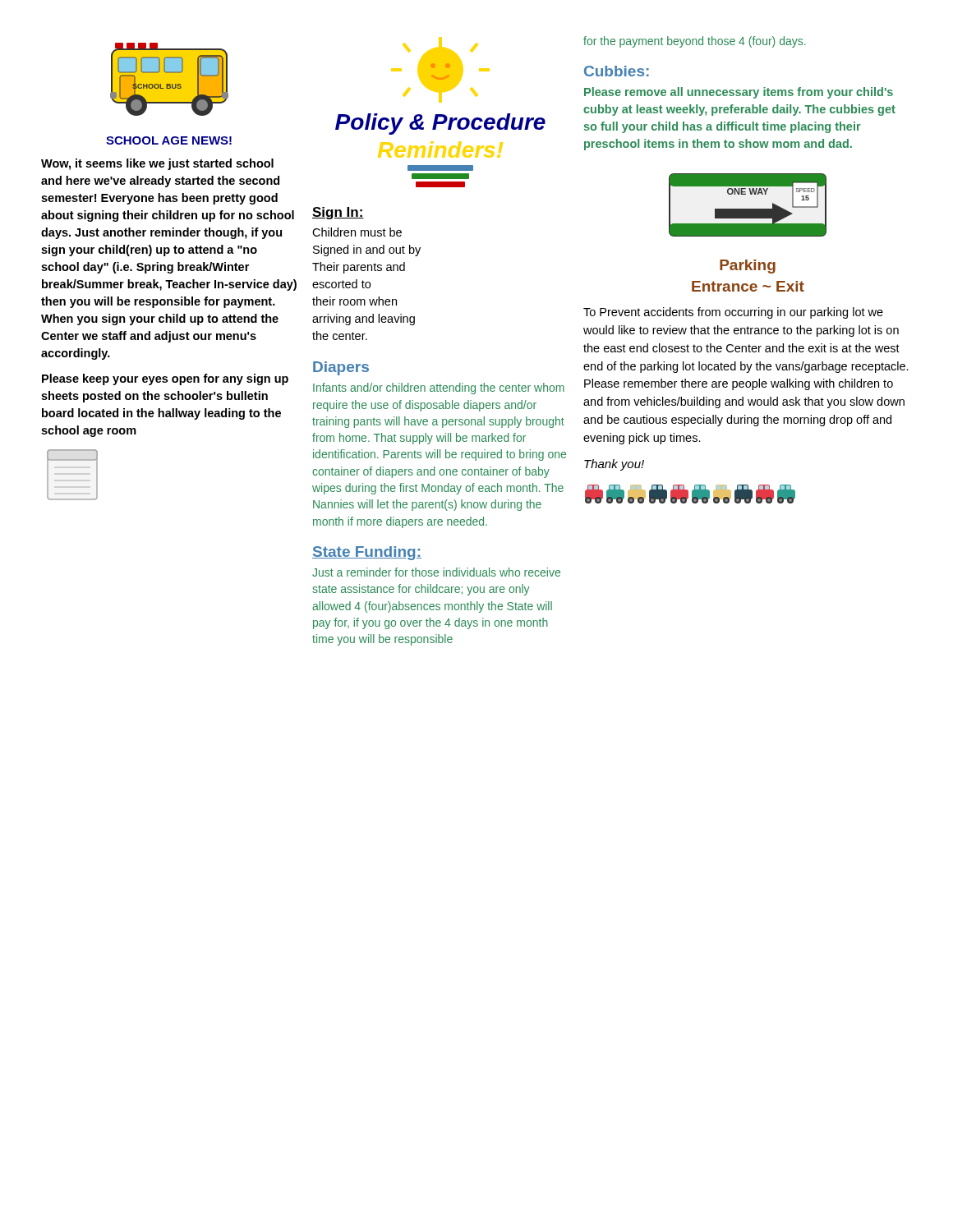Navigate to the element starting "To Prevent accidents from occurring"

pos(746,375)
